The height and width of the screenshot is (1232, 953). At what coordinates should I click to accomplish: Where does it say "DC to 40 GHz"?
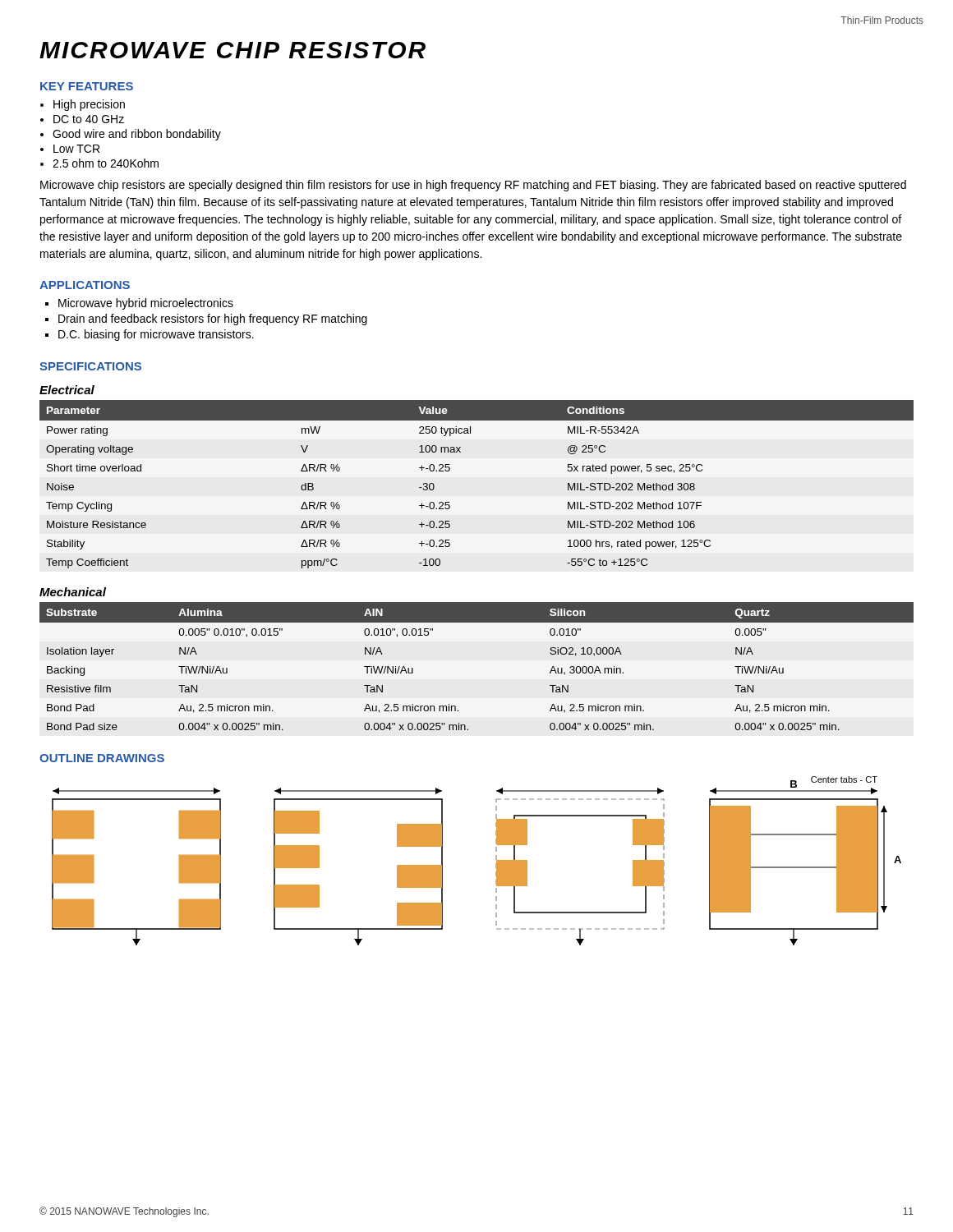coord(88,119)
